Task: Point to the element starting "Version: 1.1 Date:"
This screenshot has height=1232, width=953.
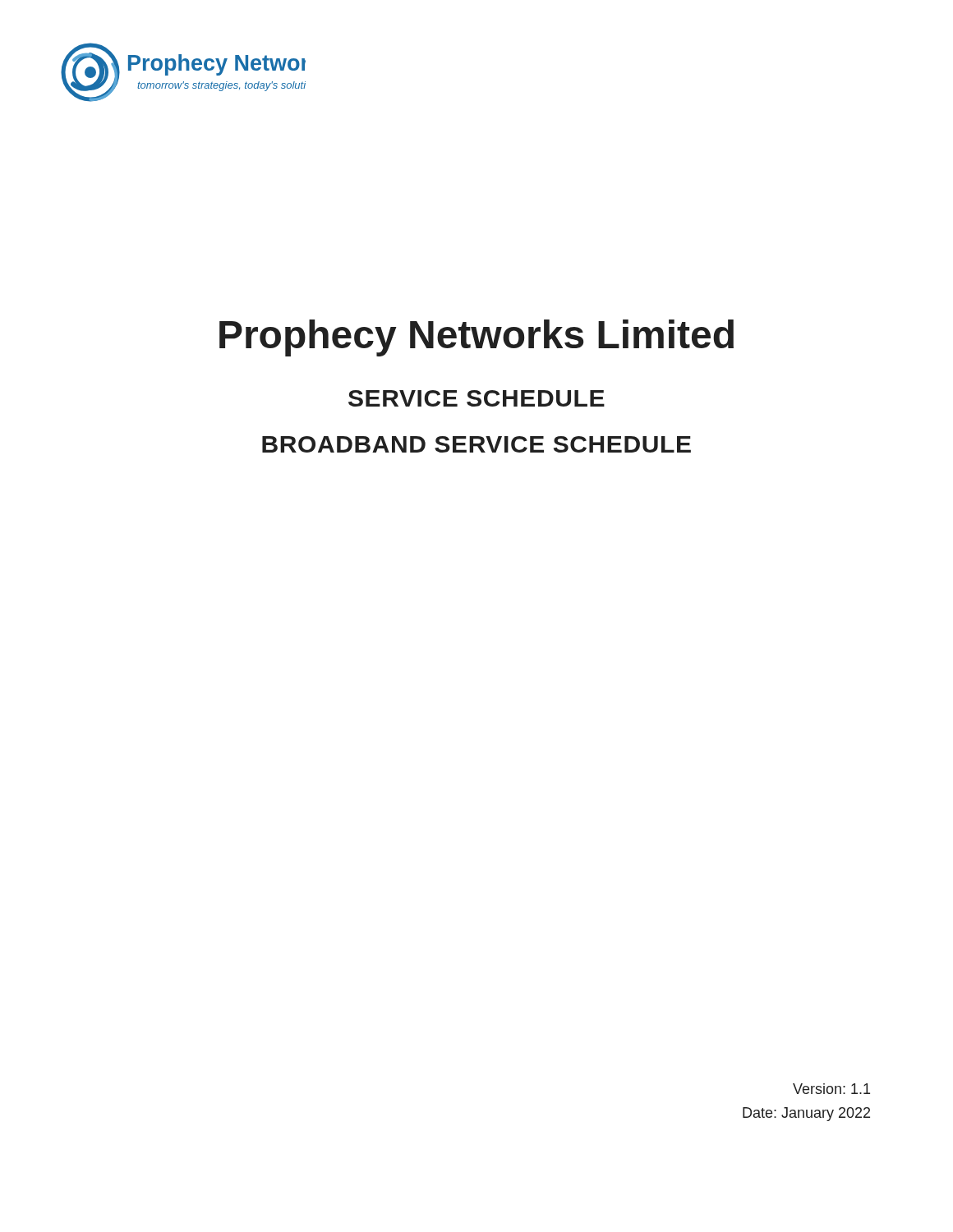Action: [x=806, y=1101]
